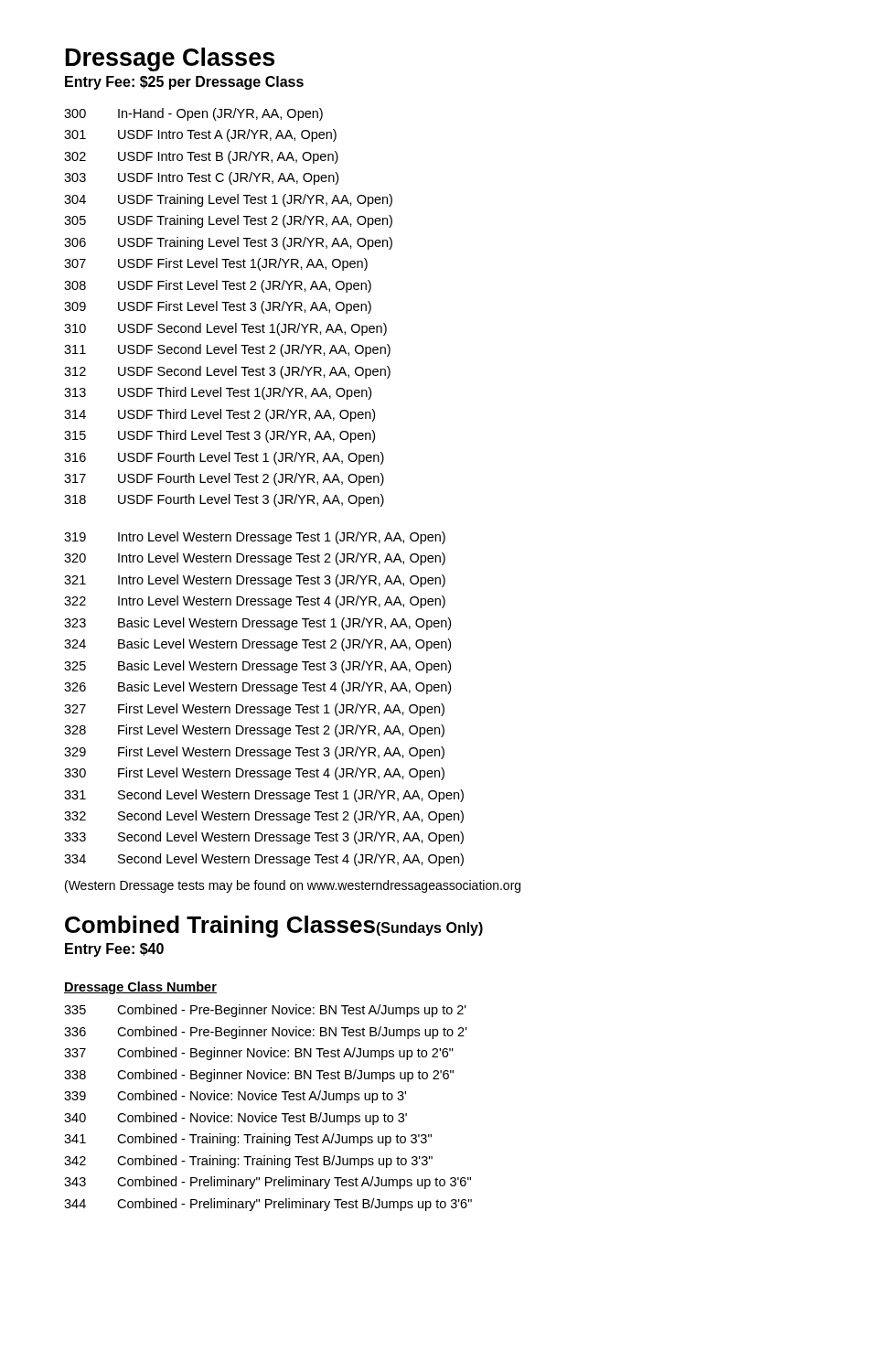Click on the list item containing "341Combined - Training: Training Test A/Jumps"
This screenshot has width=888, height=1372.
pos(248,1140)
